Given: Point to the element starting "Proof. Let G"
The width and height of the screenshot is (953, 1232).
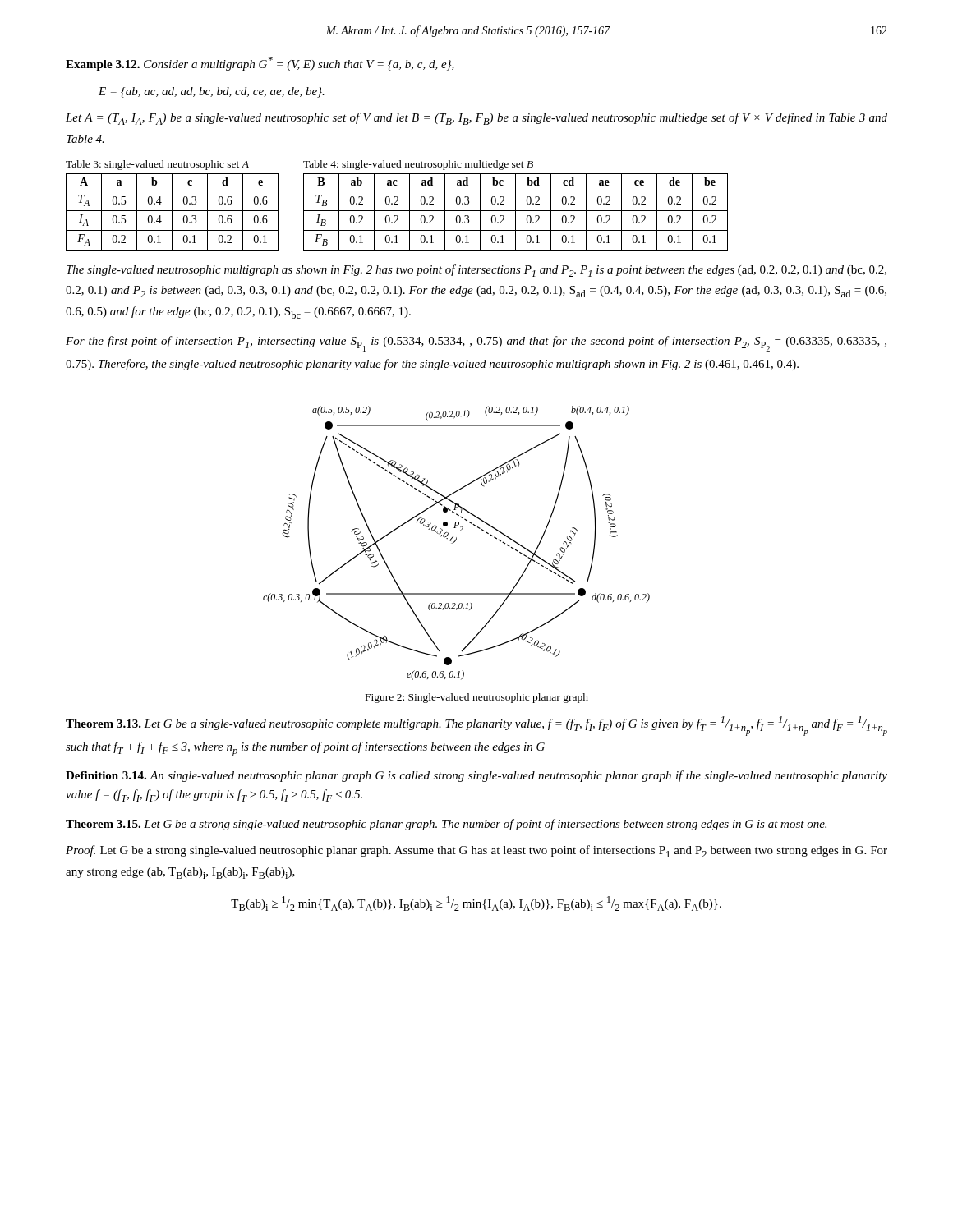Looking at the screenshot, I should pos(476,862).
